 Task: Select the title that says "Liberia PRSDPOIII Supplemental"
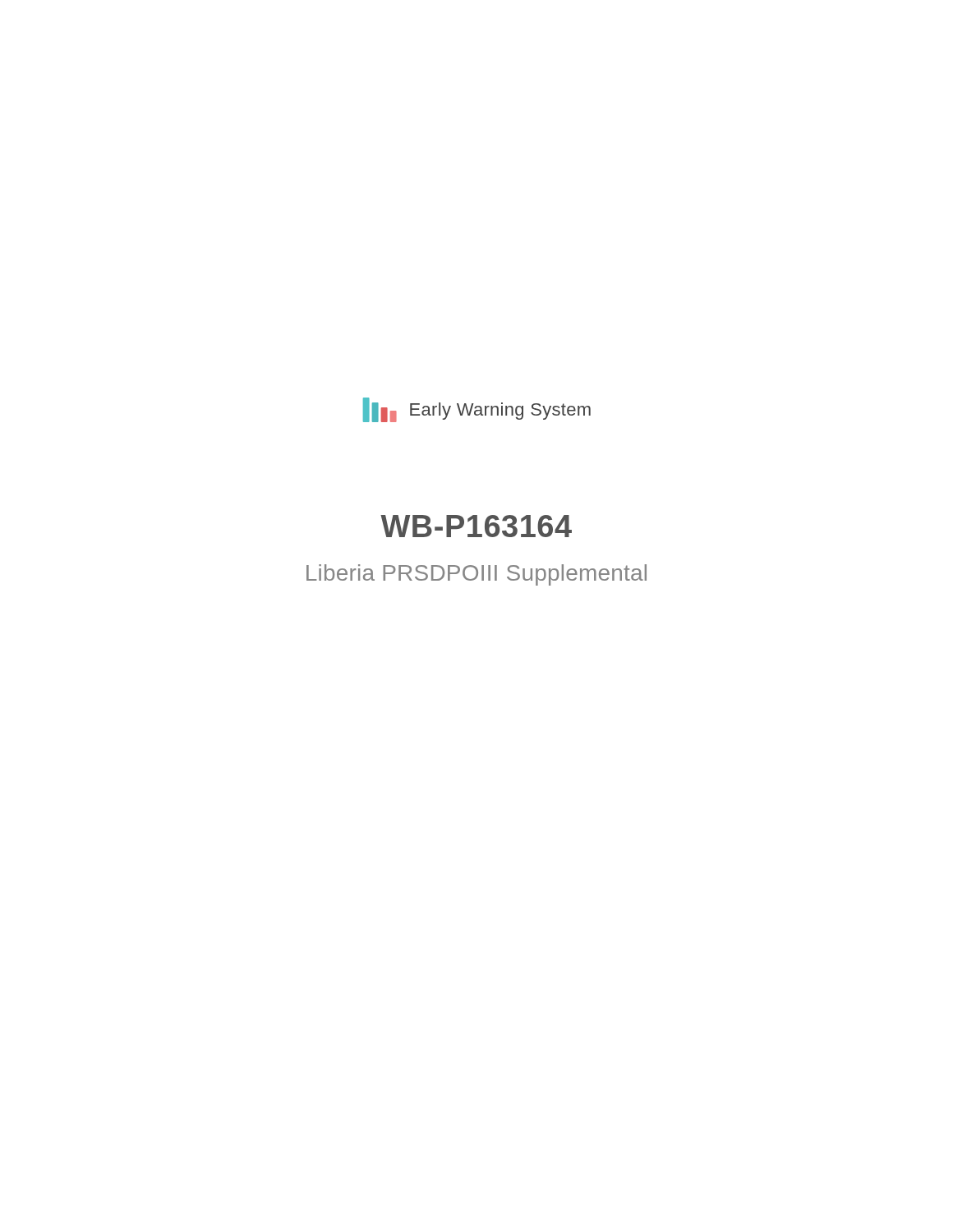click(x=476, y=573)
